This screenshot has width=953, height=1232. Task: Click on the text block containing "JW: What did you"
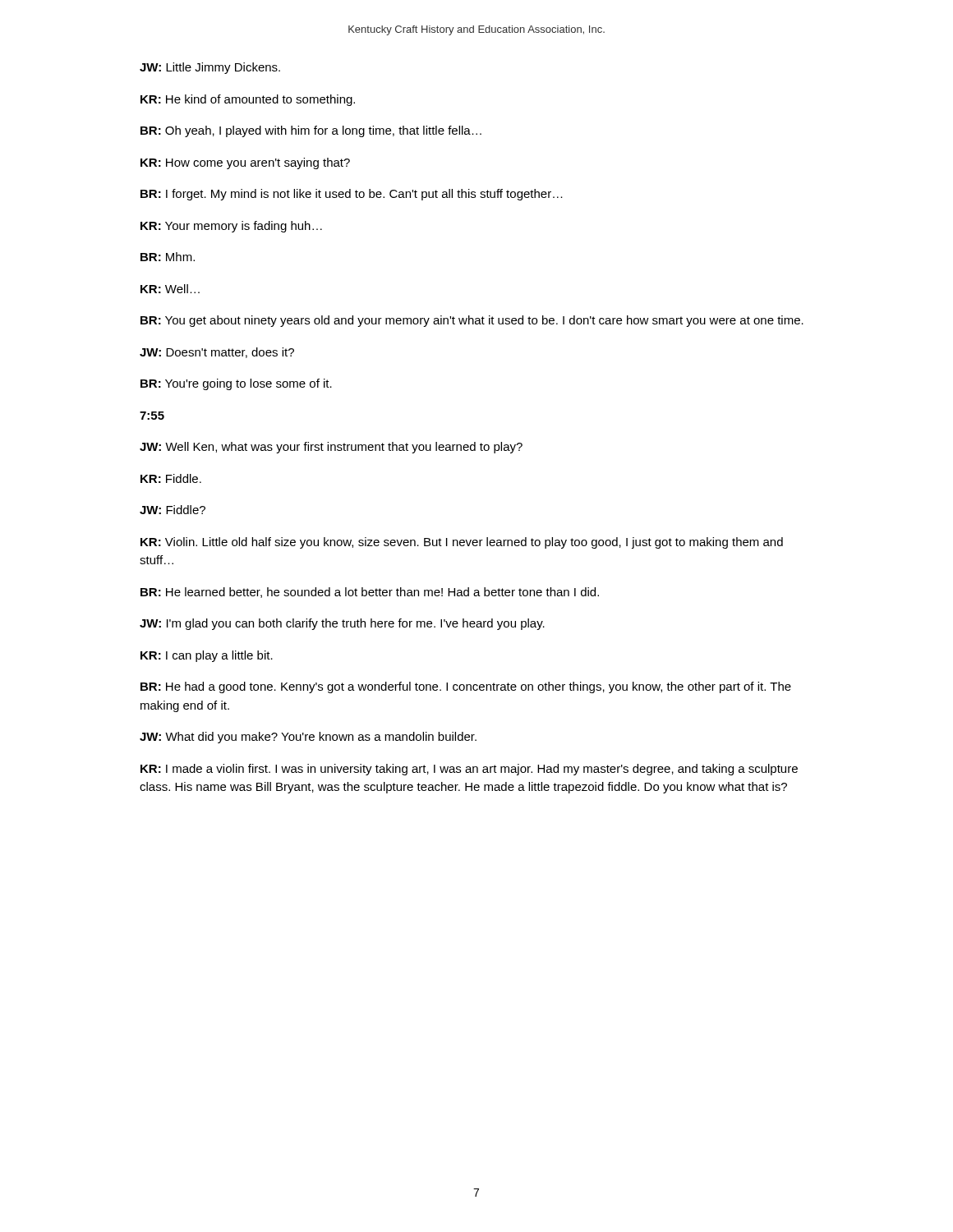pos(309,736)
